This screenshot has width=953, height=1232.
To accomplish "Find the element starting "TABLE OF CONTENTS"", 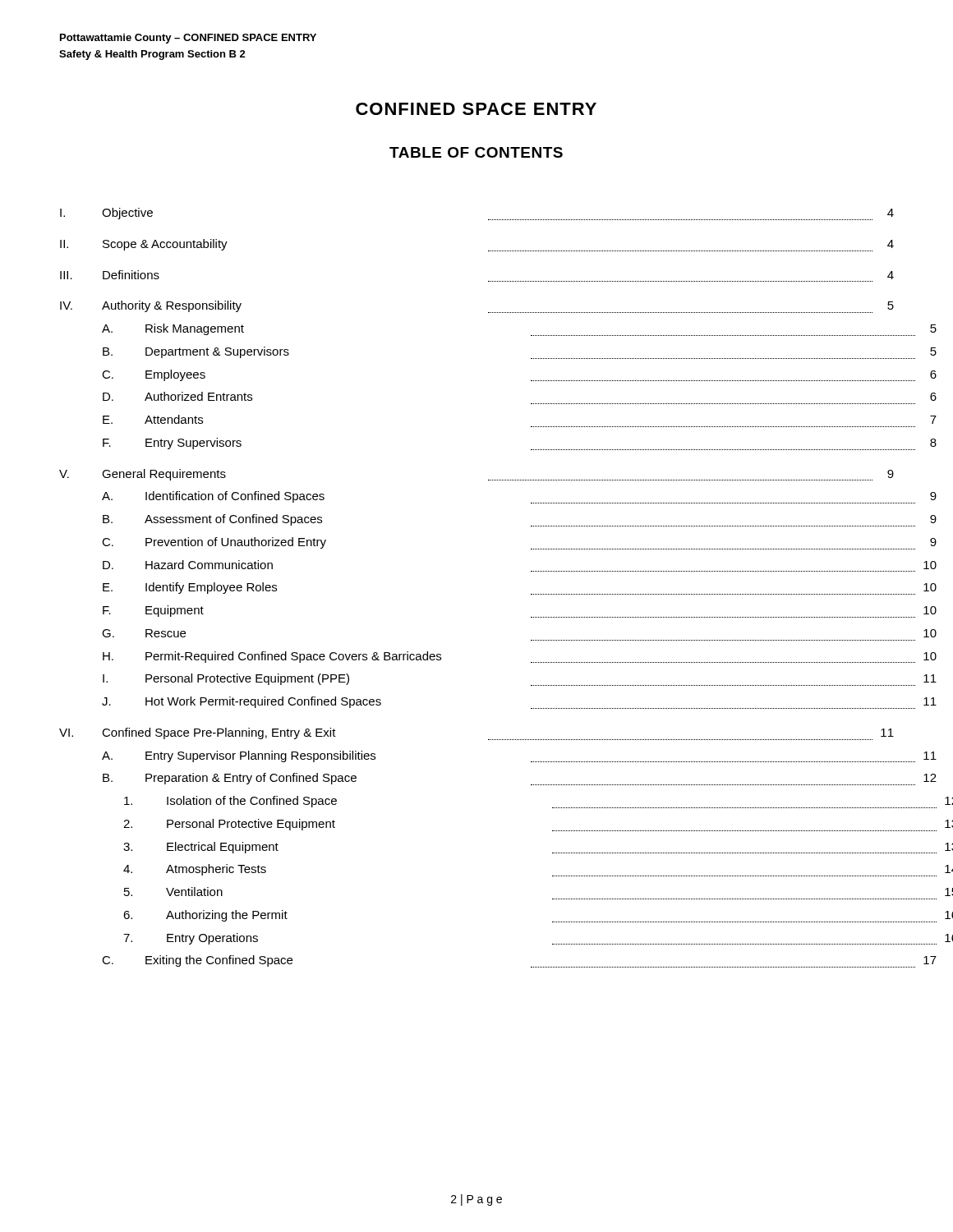I will pos(476,152).
